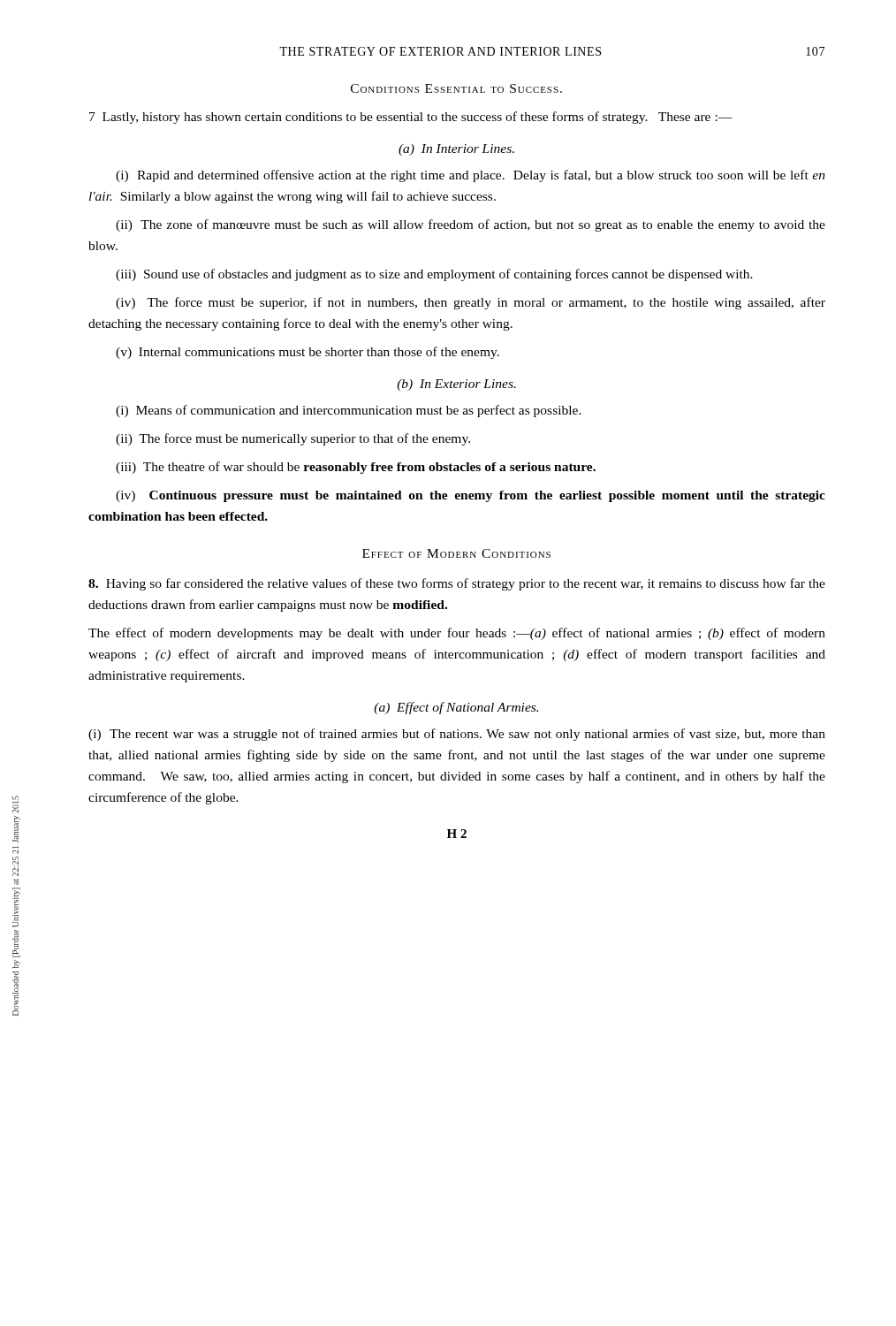Locate the list item with the text "(iv) Continuous pressure must be"

pyautogui.click(x=457, y=505)
